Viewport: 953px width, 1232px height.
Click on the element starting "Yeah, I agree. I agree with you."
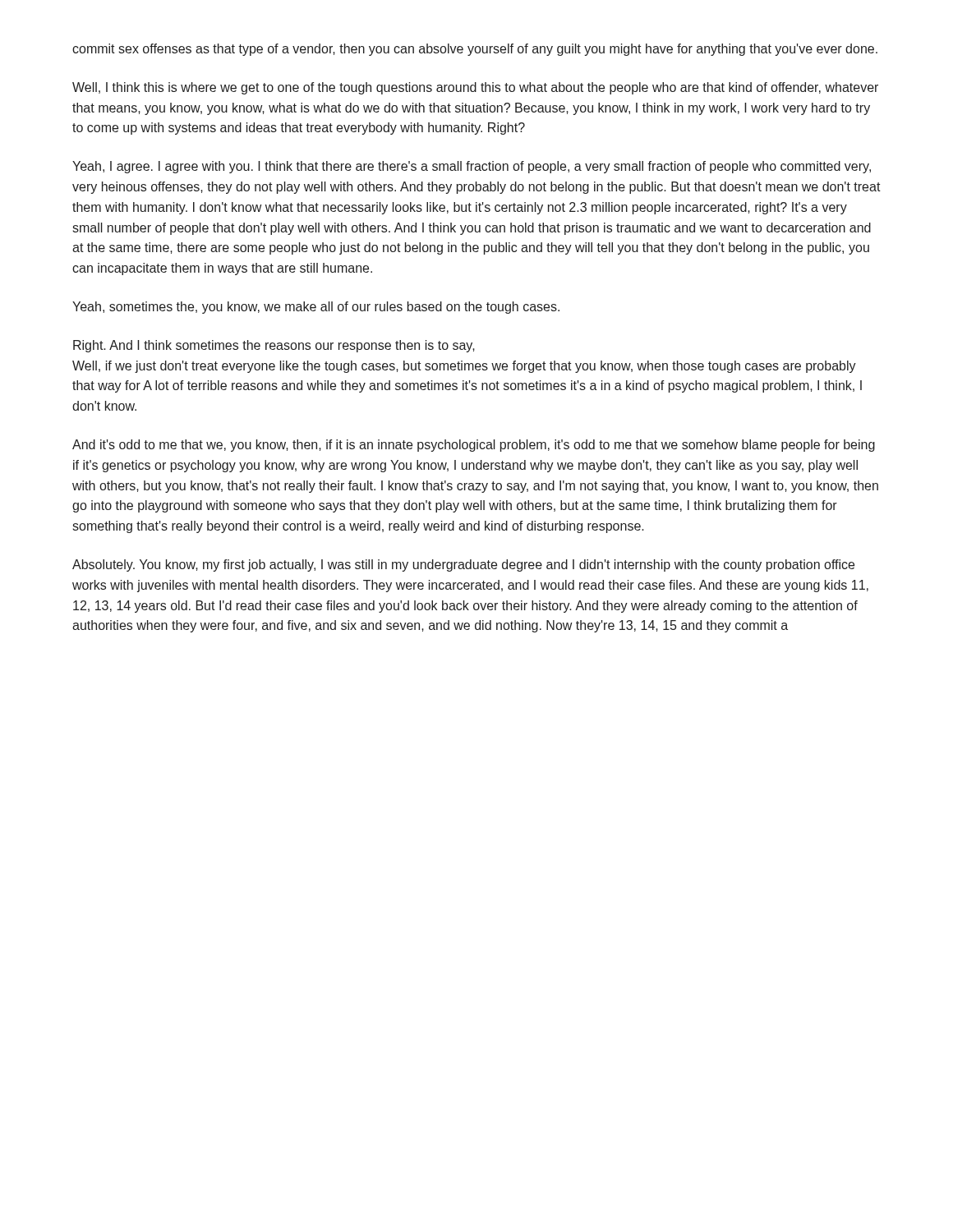476,217
